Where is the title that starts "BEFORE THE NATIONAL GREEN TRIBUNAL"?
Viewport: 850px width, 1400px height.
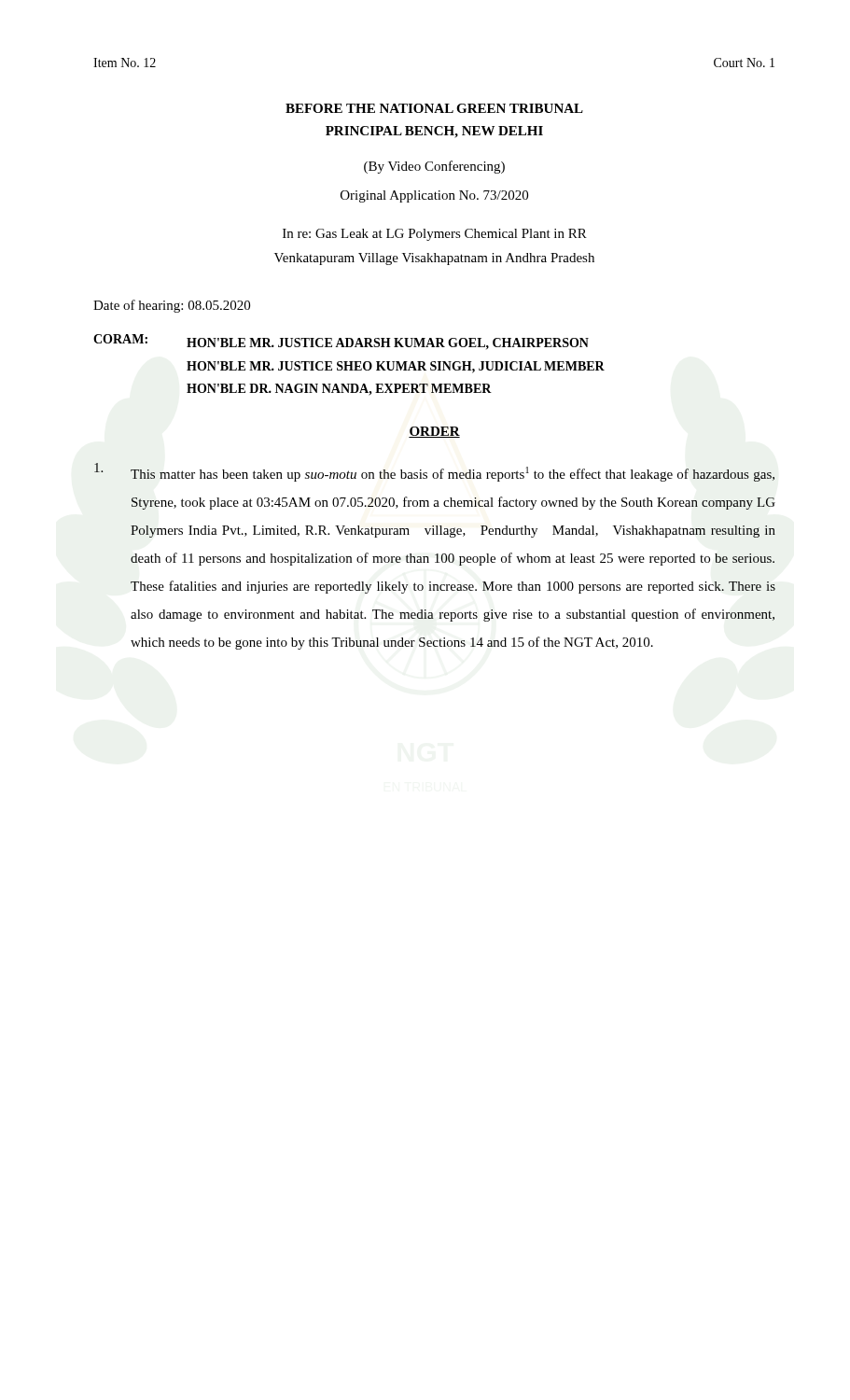click(434, 119)
